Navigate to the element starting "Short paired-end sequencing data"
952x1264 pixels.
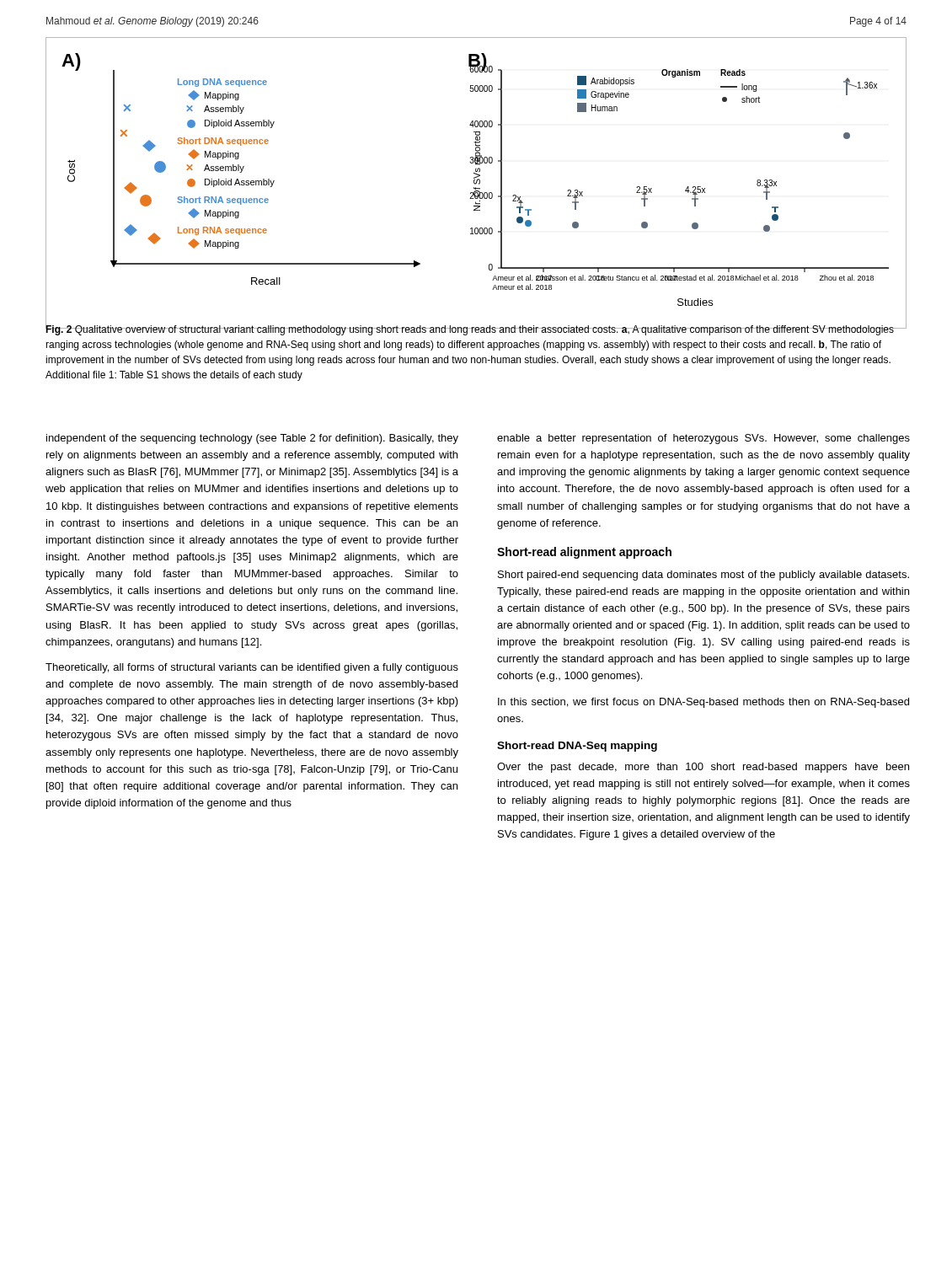(x=703, y=646)
